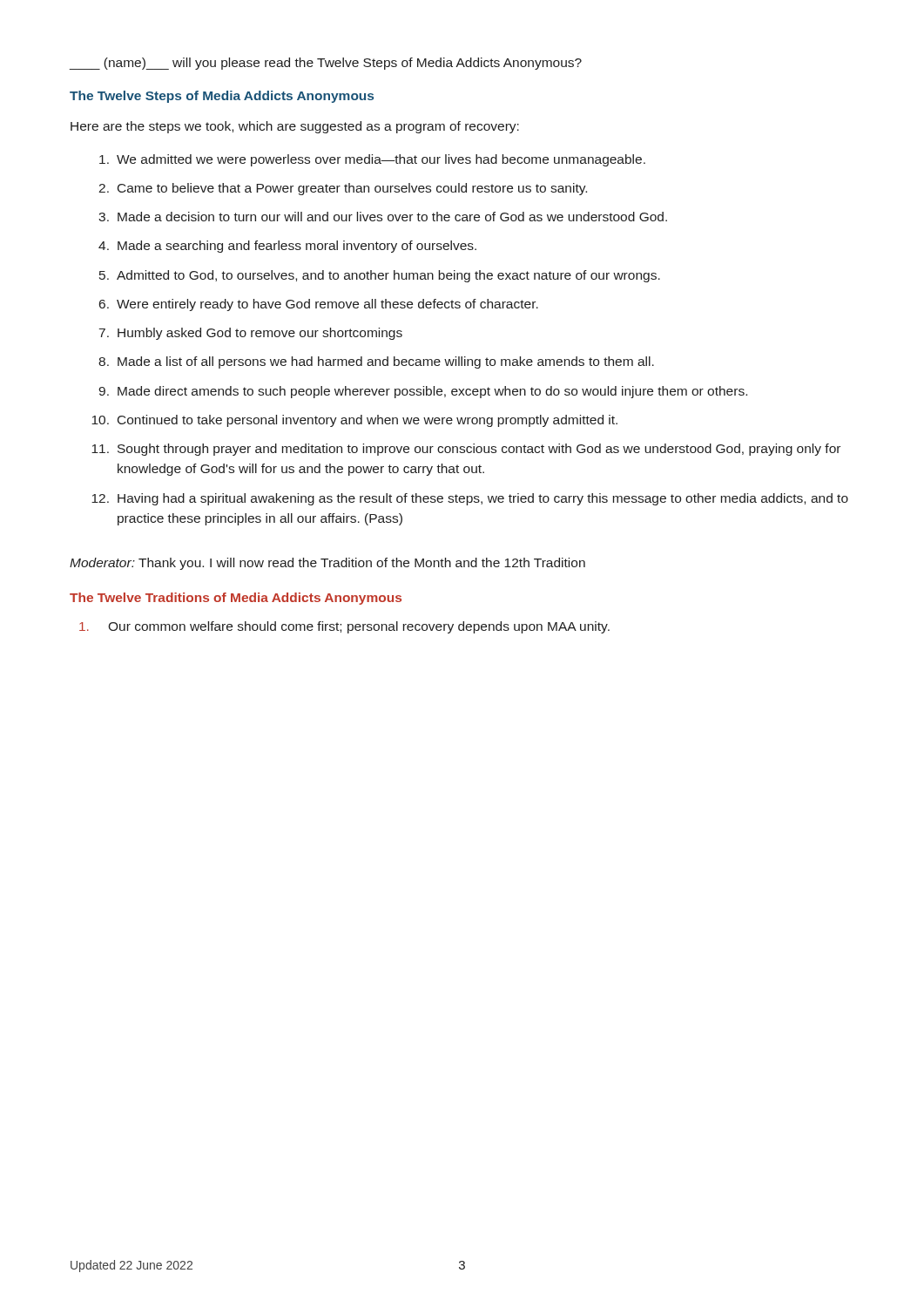Select the list item that reads "10. Continued to"
This screenshot has height=1307, width=924.
point(466,419)
